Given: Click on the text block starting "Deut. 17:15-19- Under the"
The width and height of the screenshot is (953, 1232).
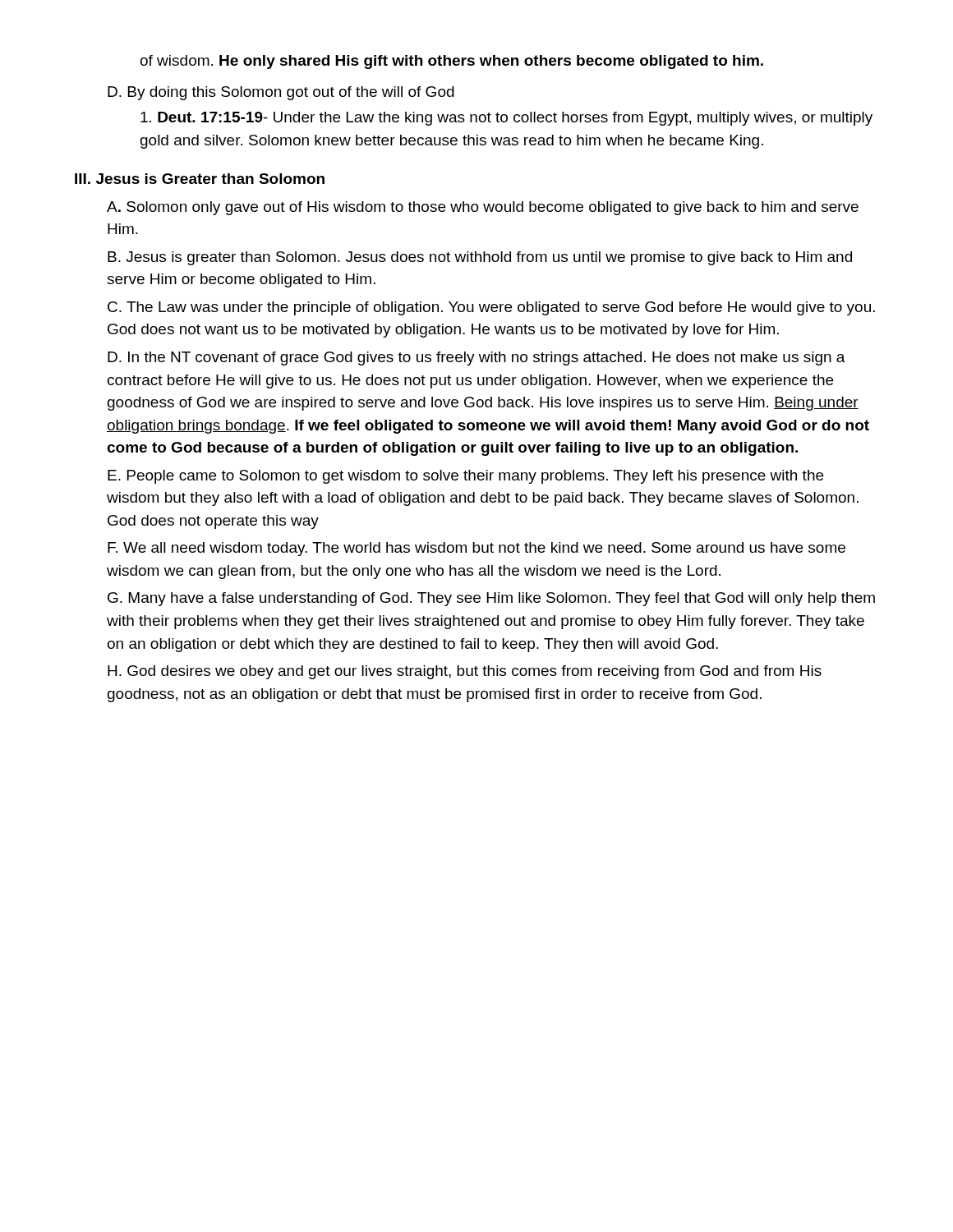Looking at the screenshot, I should pos(506,128).
